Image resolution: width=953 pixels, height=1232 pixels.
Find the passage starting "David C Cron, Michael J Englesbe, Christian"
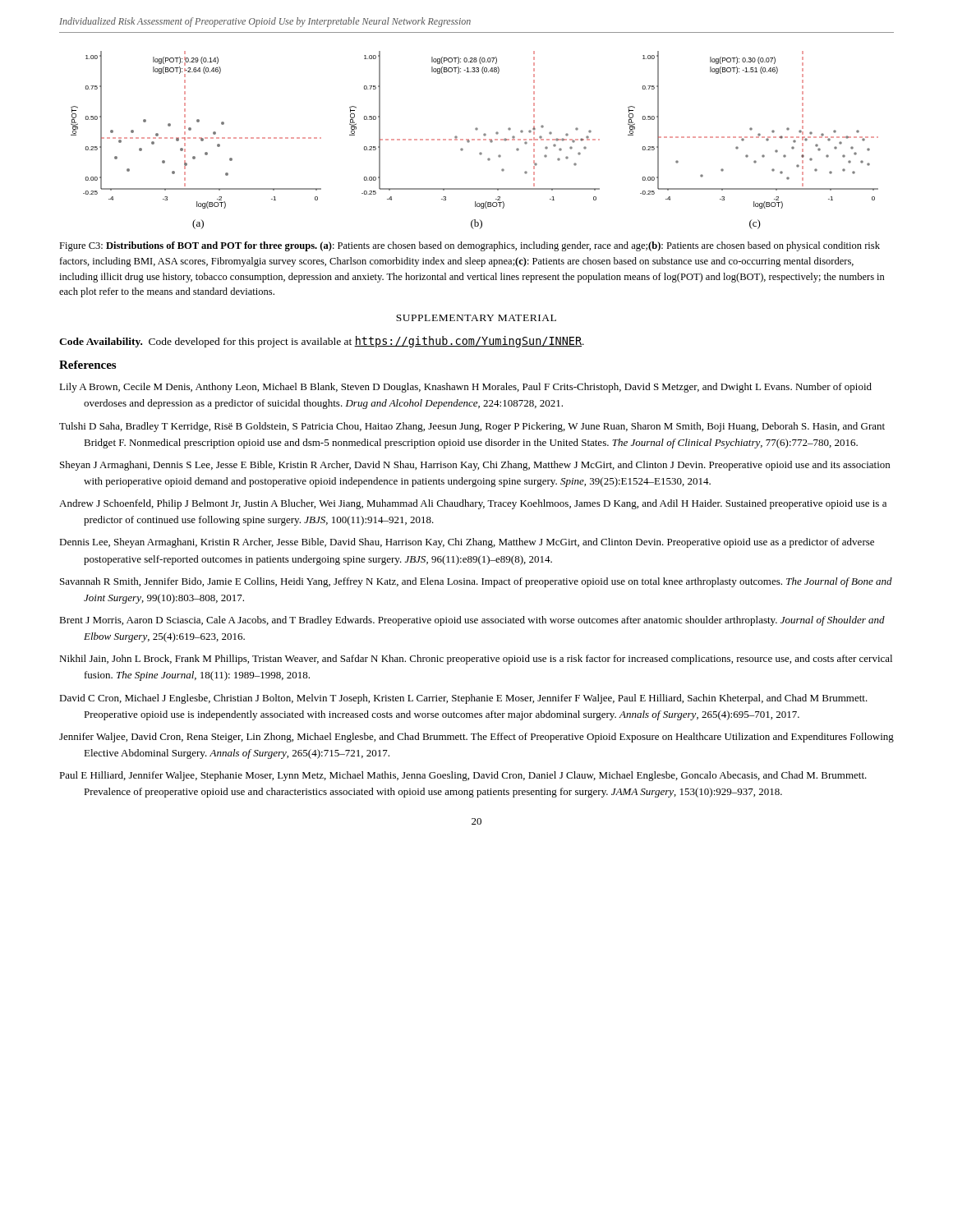coord(463,706)
